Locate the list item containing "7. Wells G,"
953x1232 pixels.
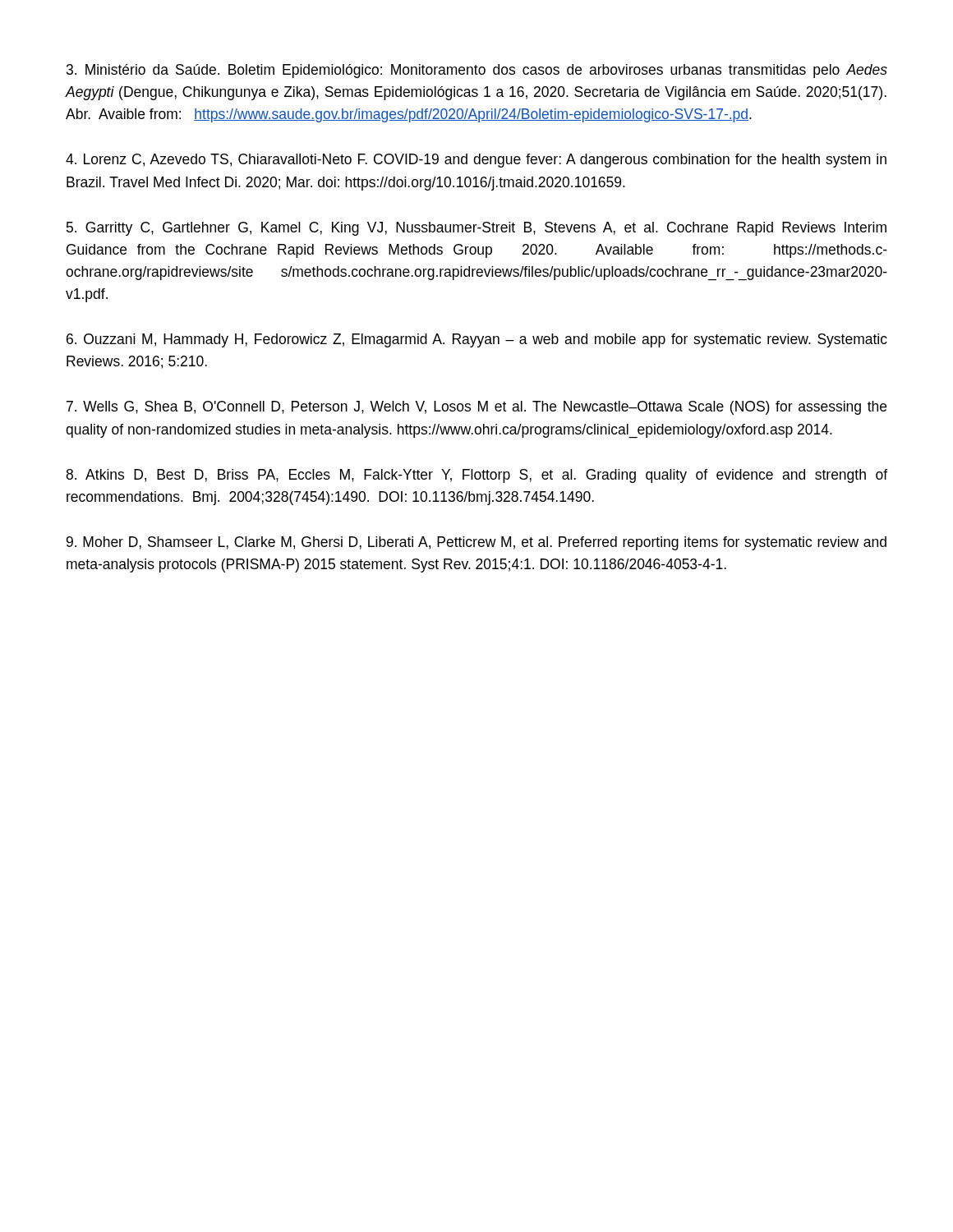(x=476, y=418)
